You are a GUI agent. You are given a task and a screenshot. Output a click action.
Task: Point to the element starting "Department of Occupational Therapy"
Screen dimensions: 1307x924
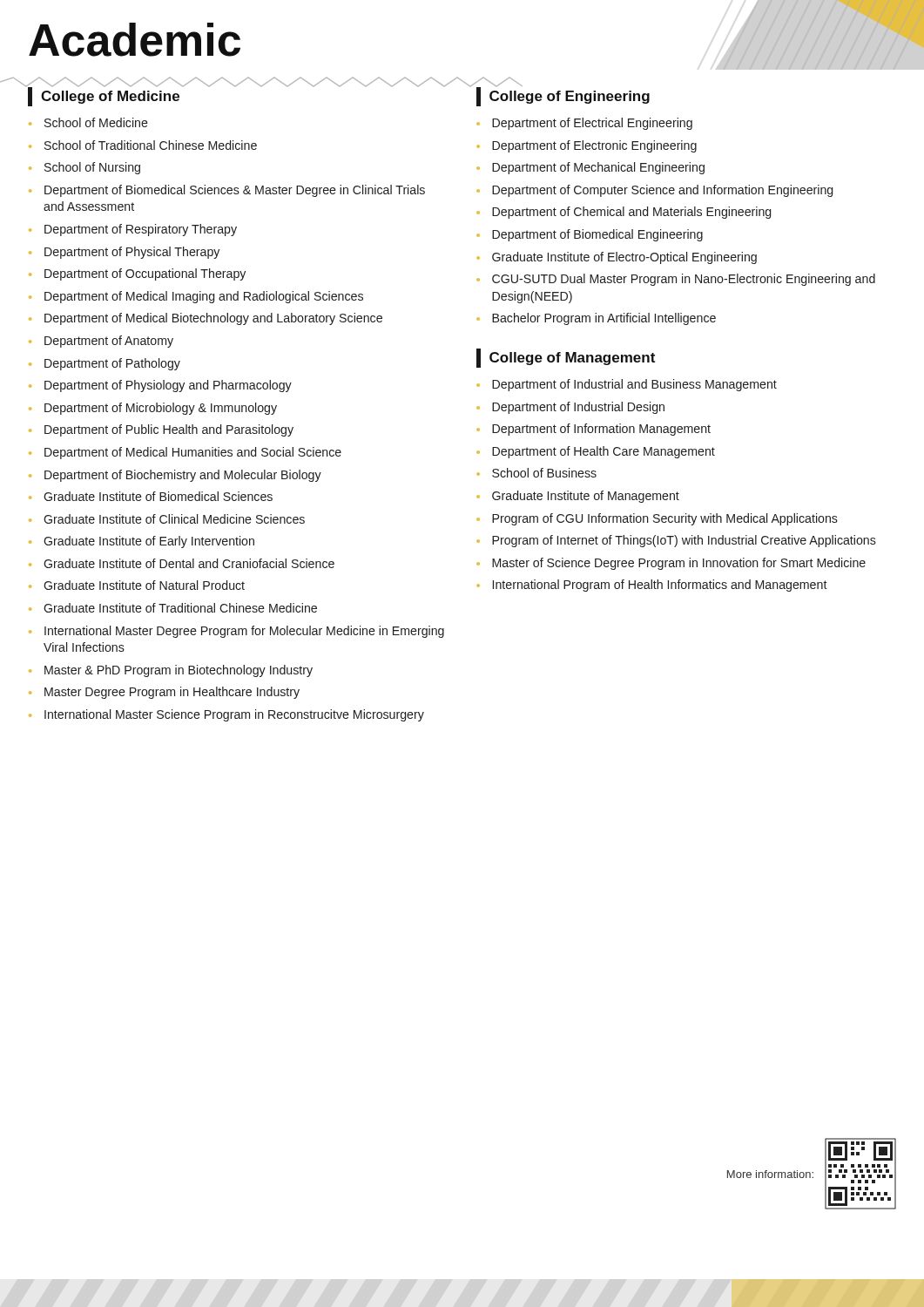pyautogui.click(x=238, y=274)
